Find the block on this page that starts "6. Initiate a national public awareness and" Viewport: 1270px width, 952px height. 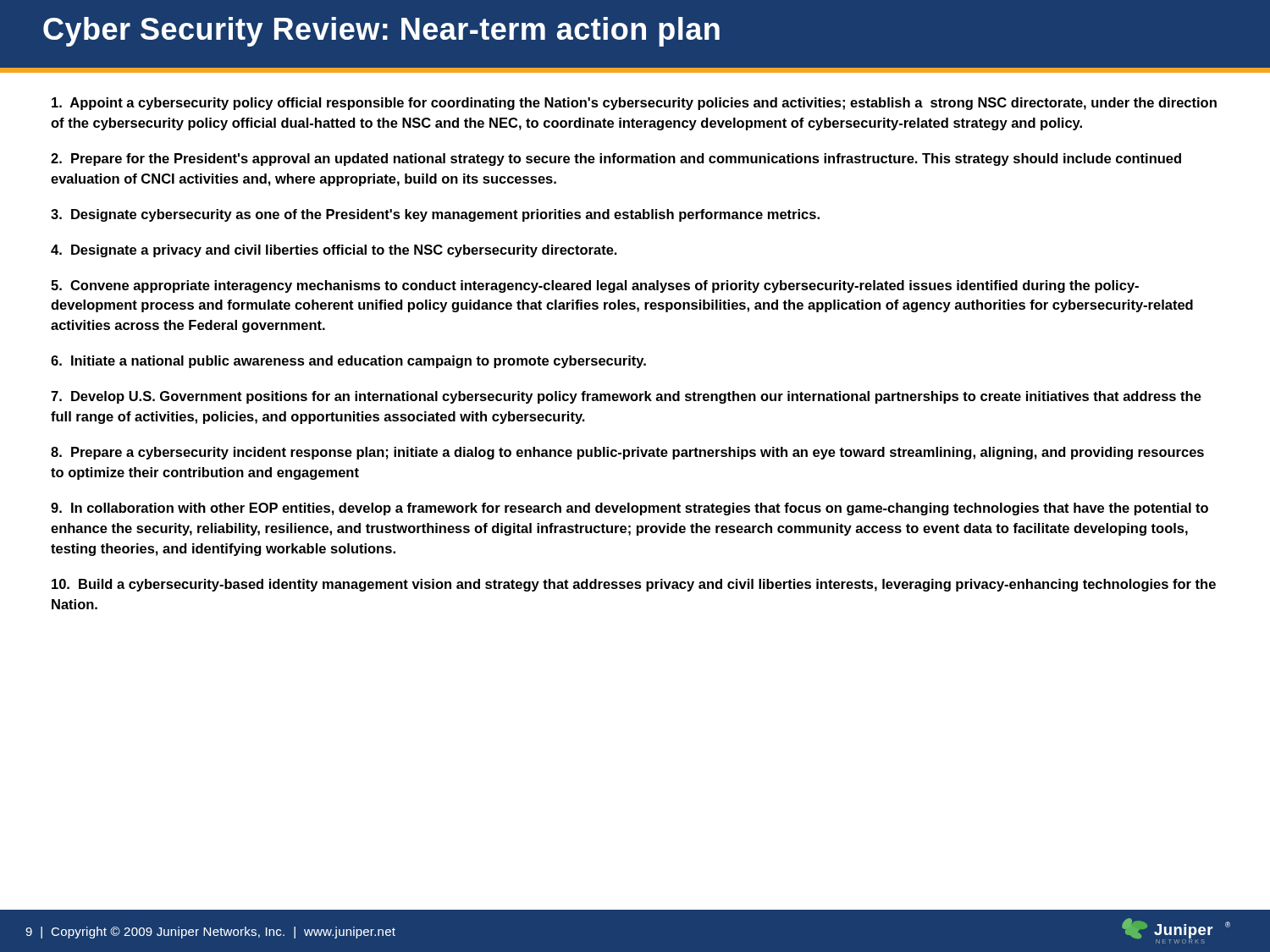click(x=349, y=361)
